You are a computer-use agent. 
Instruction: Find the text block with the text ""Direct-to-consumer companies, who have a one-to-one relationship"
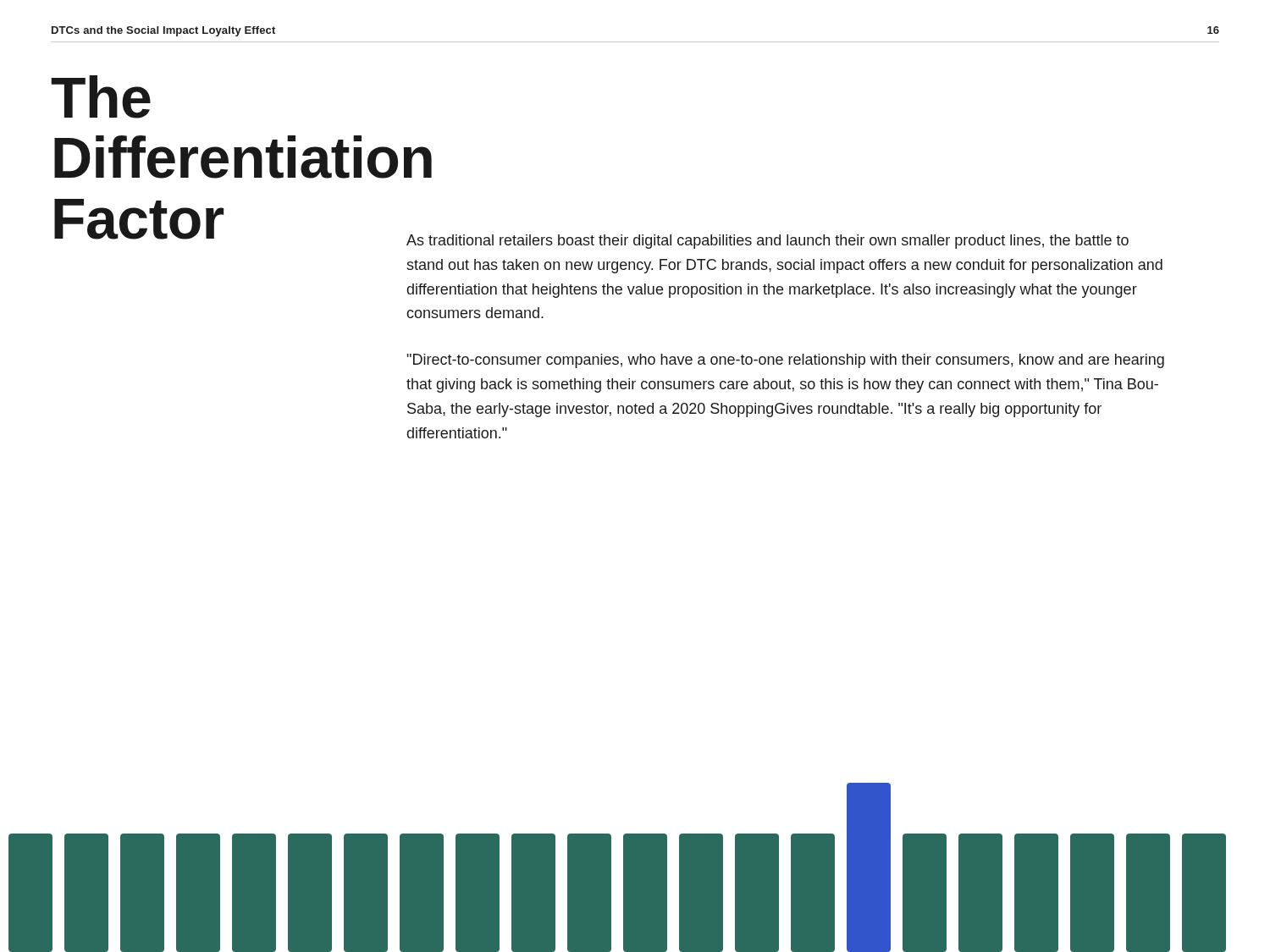pyautogui.click(x=787, y=397)
